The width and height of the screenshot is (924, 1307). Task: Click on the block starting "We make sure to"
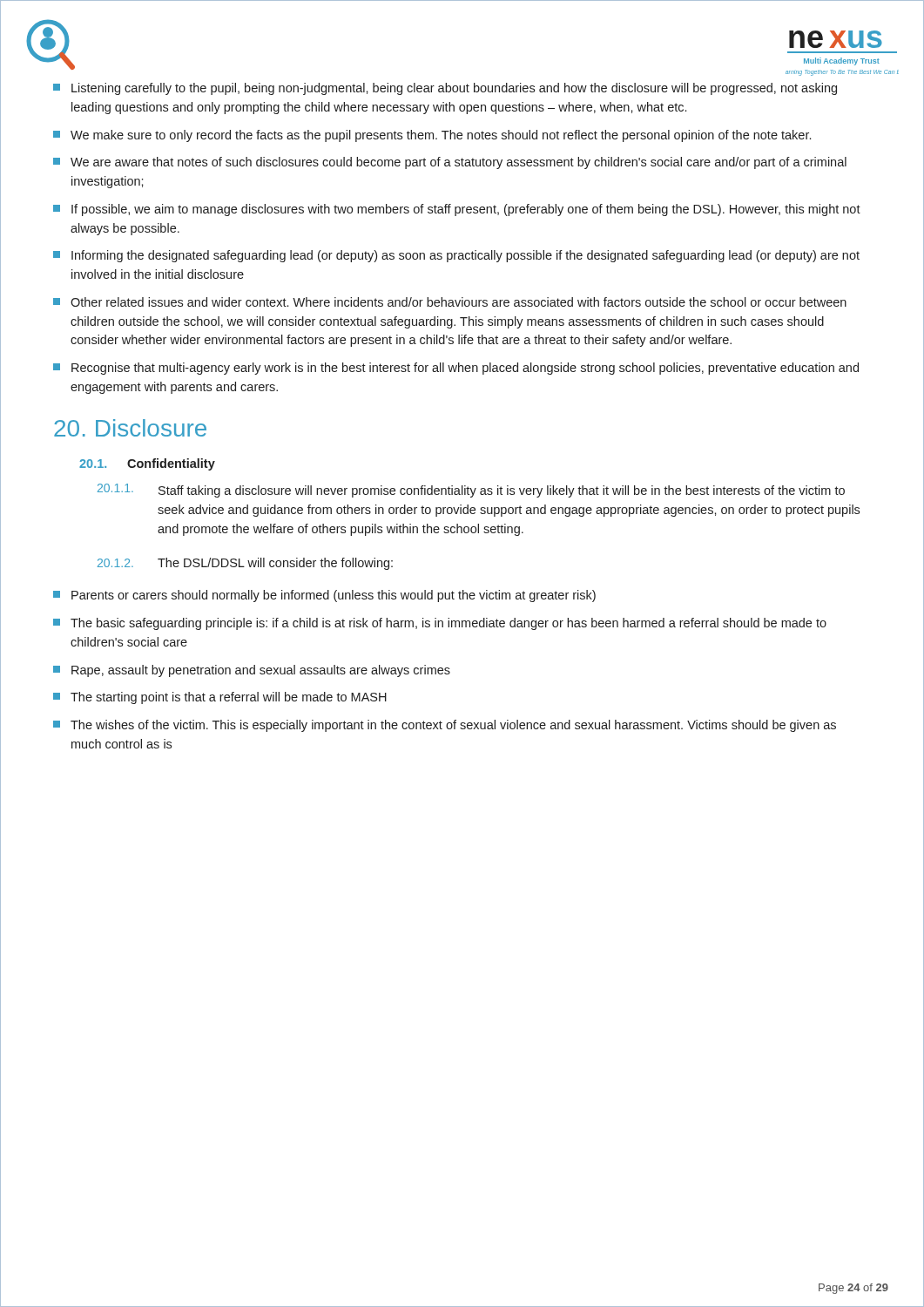coord(433,135)
